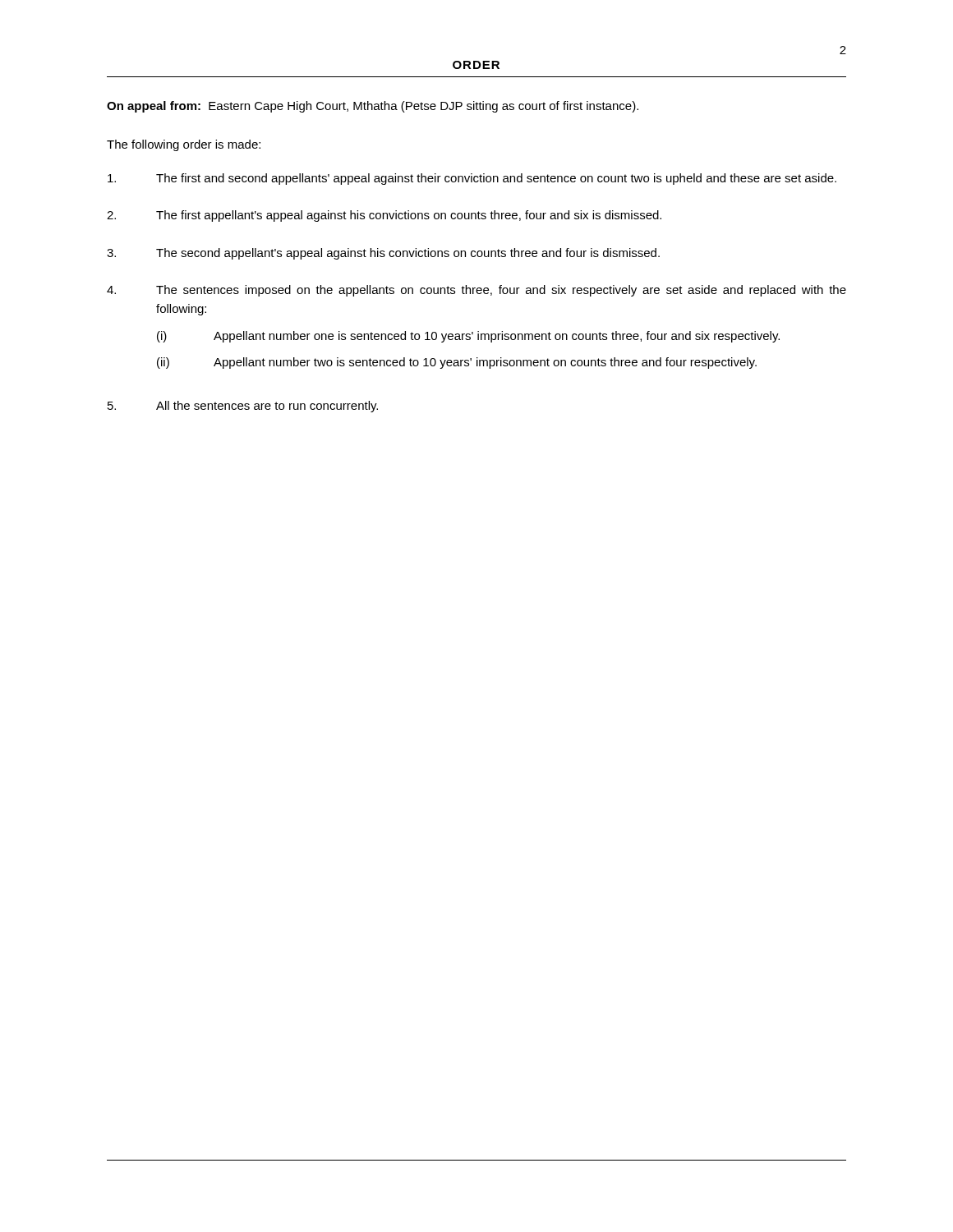Locate the block of text that opens with "The following order is"

pos(184,144)
